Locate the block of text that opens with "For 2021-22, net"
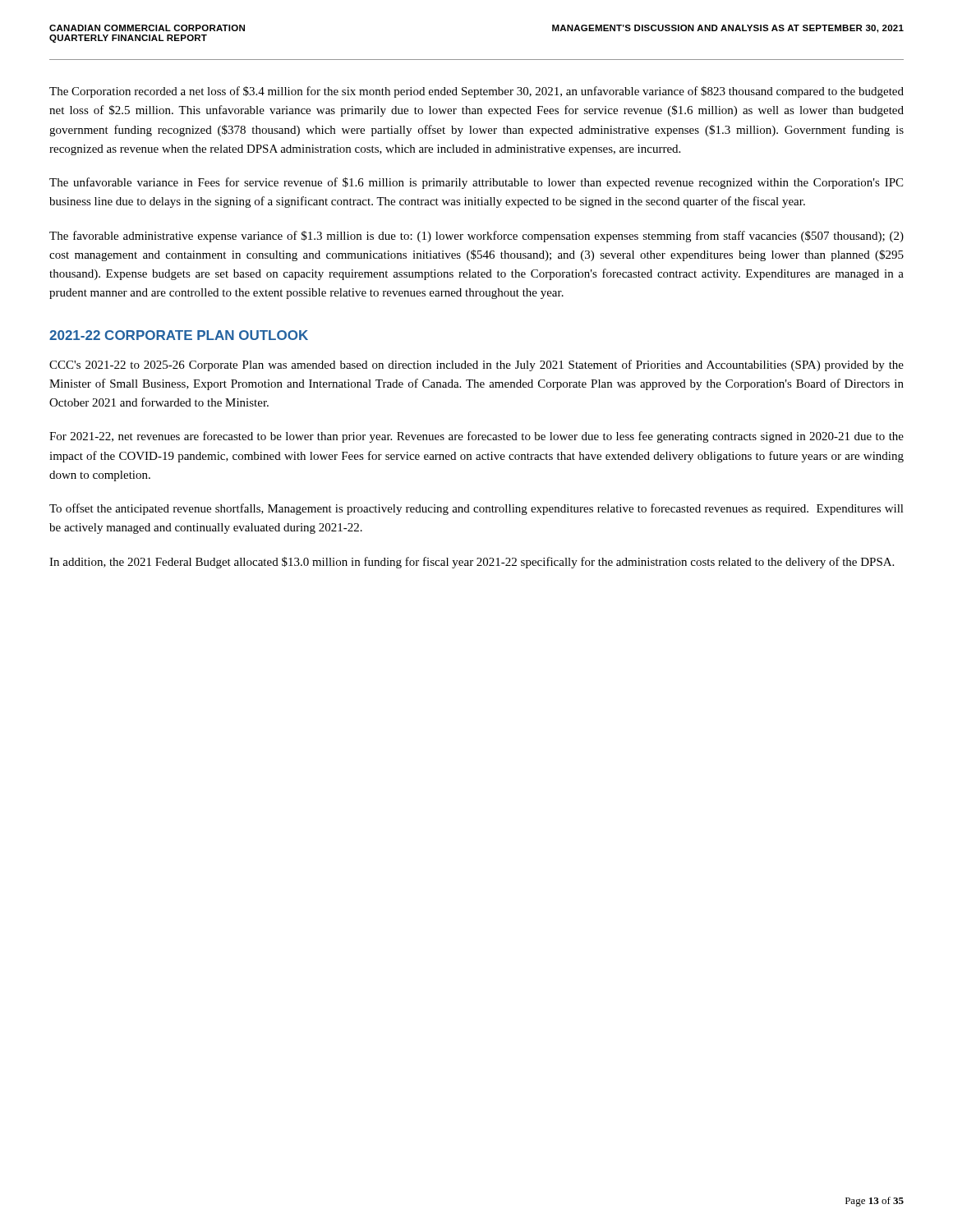Screen dimensions: 1232x953 pos(476,455)
